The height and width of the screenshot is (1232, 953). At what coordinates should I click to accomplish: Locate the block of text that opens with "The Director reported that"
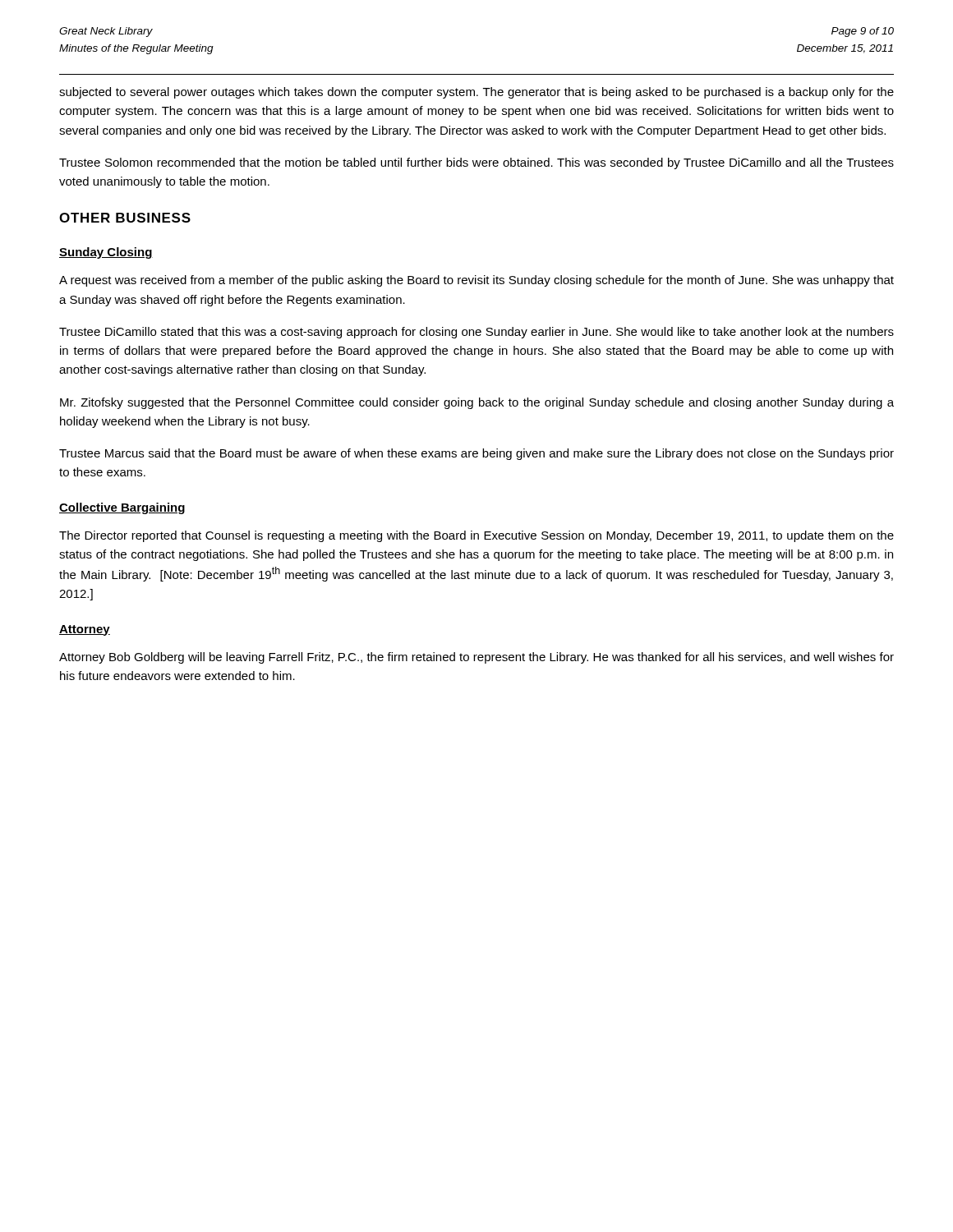476,564
